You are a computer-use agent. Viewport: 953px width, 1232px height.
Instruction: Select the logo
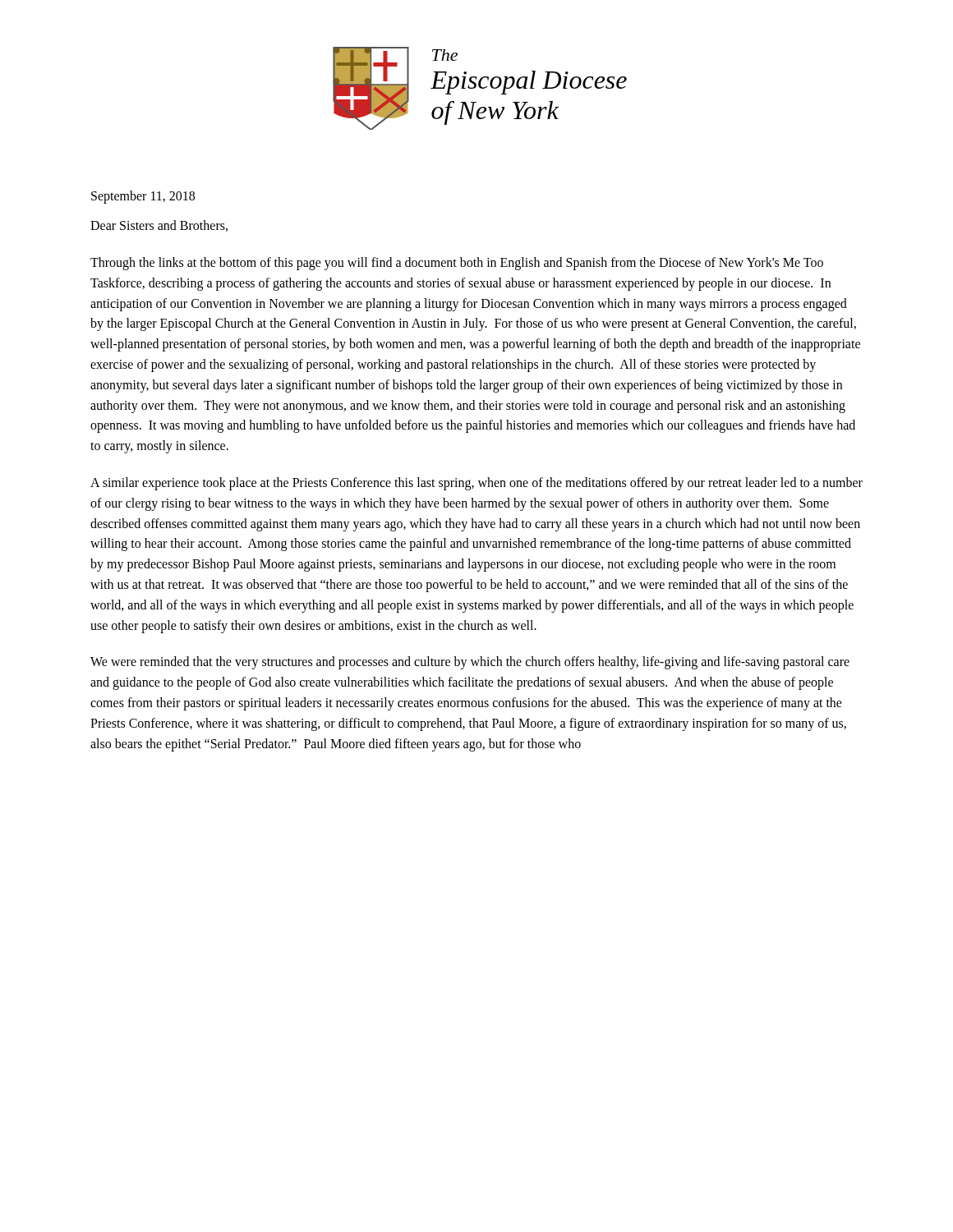pos(476,85)
